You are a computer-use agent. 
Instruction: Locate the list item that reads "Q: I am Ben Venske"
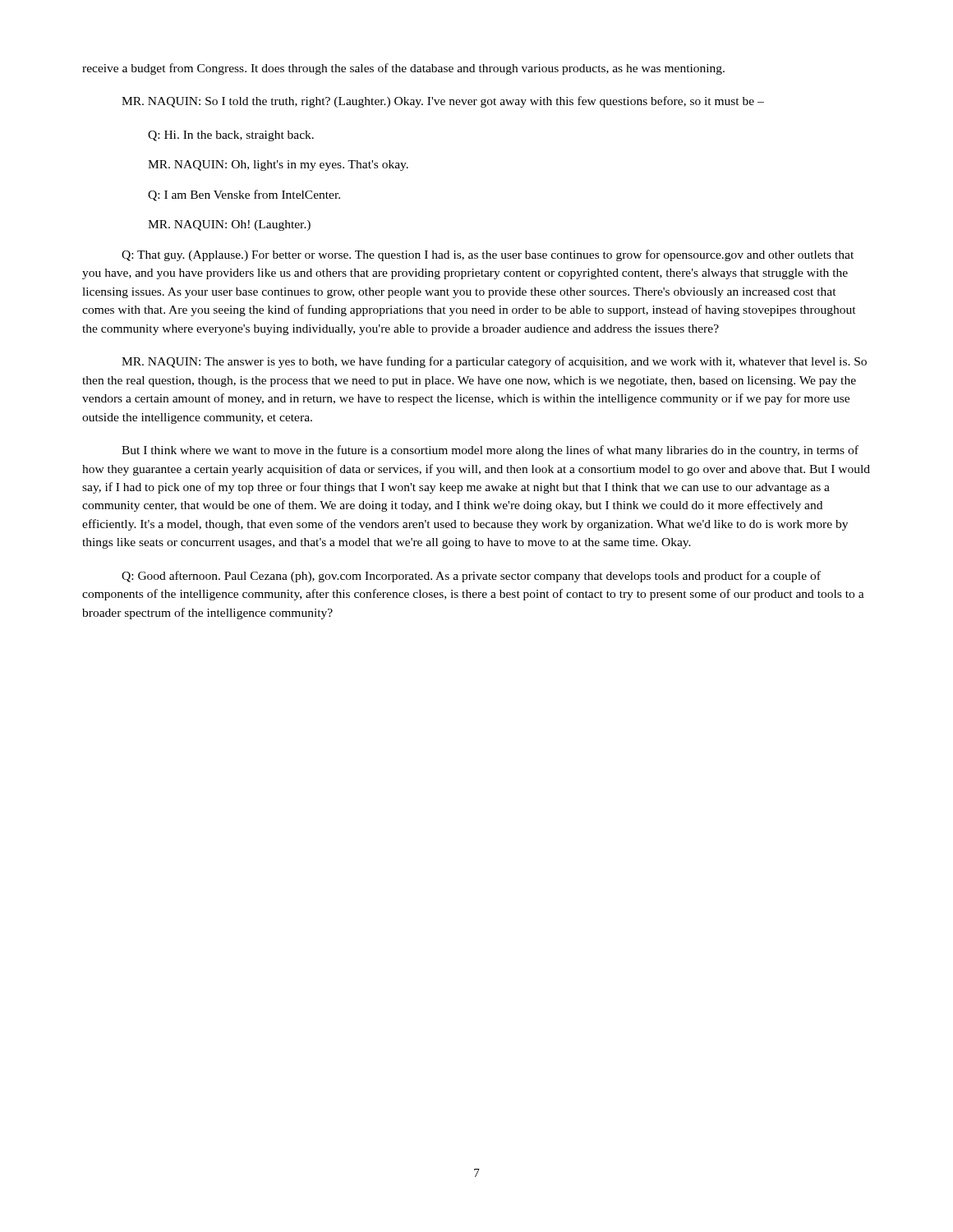pyautogui.click(x=244, y=194)
